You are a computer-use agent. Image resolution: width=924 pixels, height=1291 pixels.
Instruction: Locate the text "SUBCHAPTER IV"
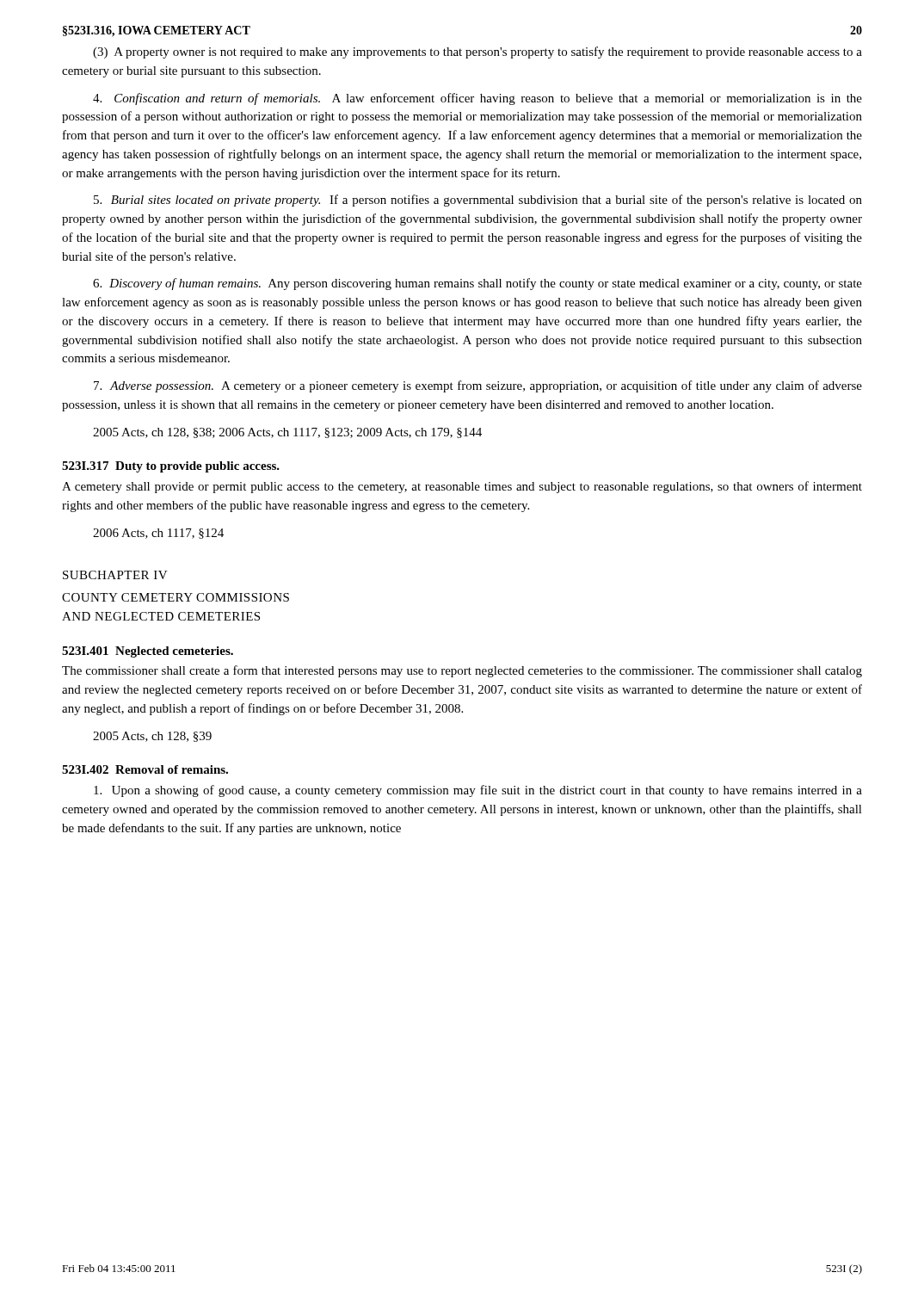pyautogui.click(x=115, y=575)
